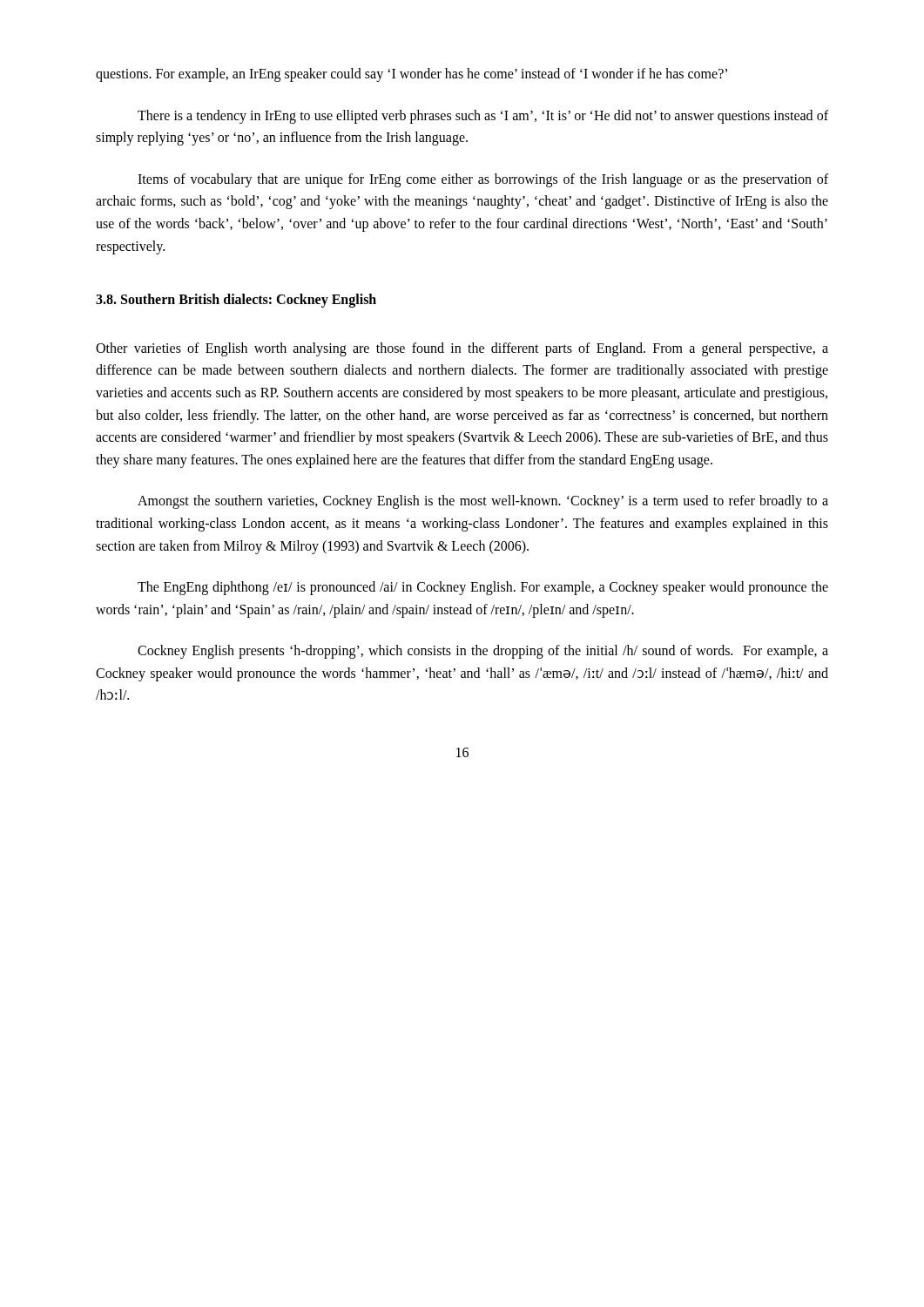Navigate to the region starting "Items of vocabulary that"
This screenshot has width=924, height=1307.
coord(462,213)
